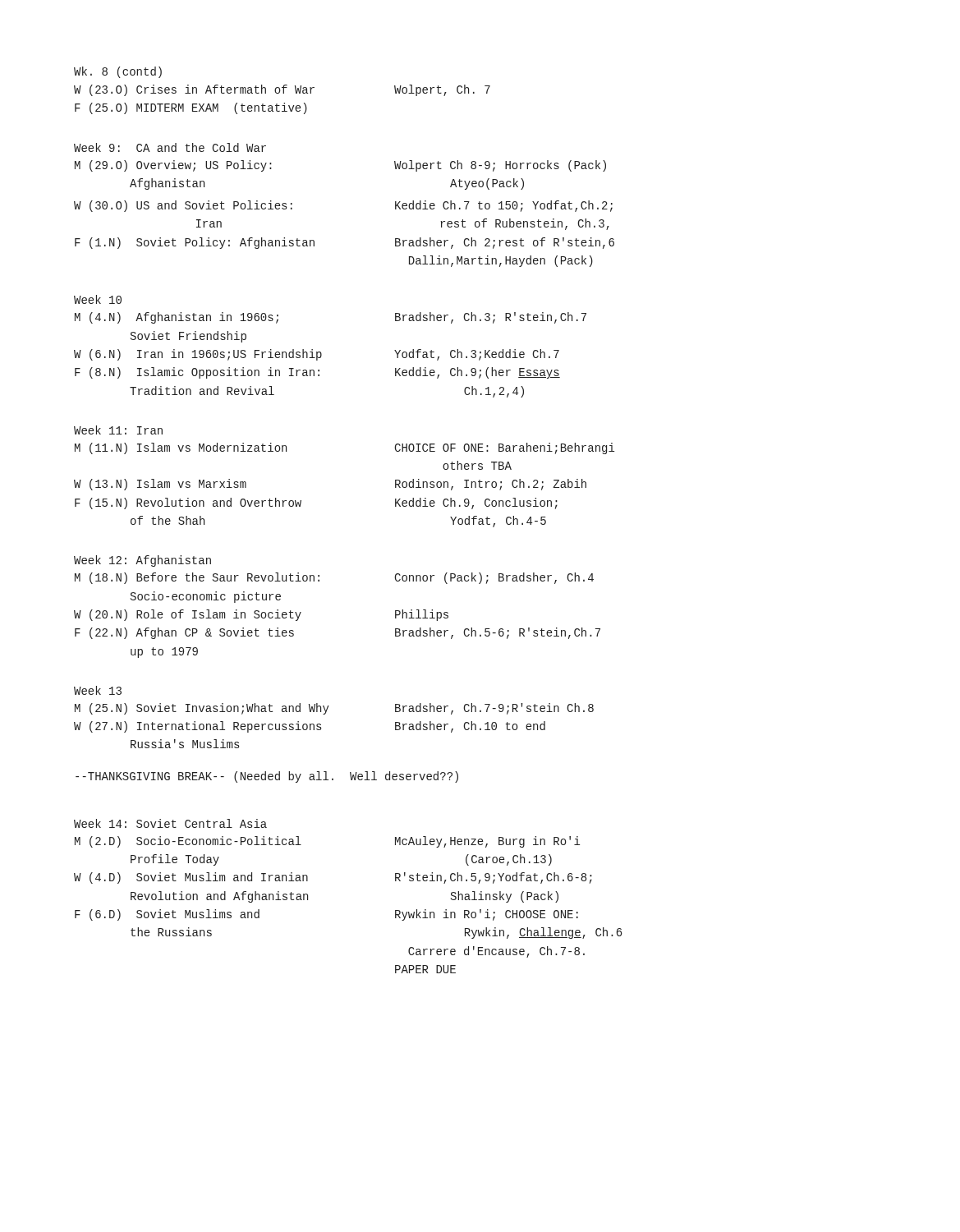Viewport: 960px width, 1232px height.
Task: Select the section header with the text "Week 10"
Action: coord(98,301)
